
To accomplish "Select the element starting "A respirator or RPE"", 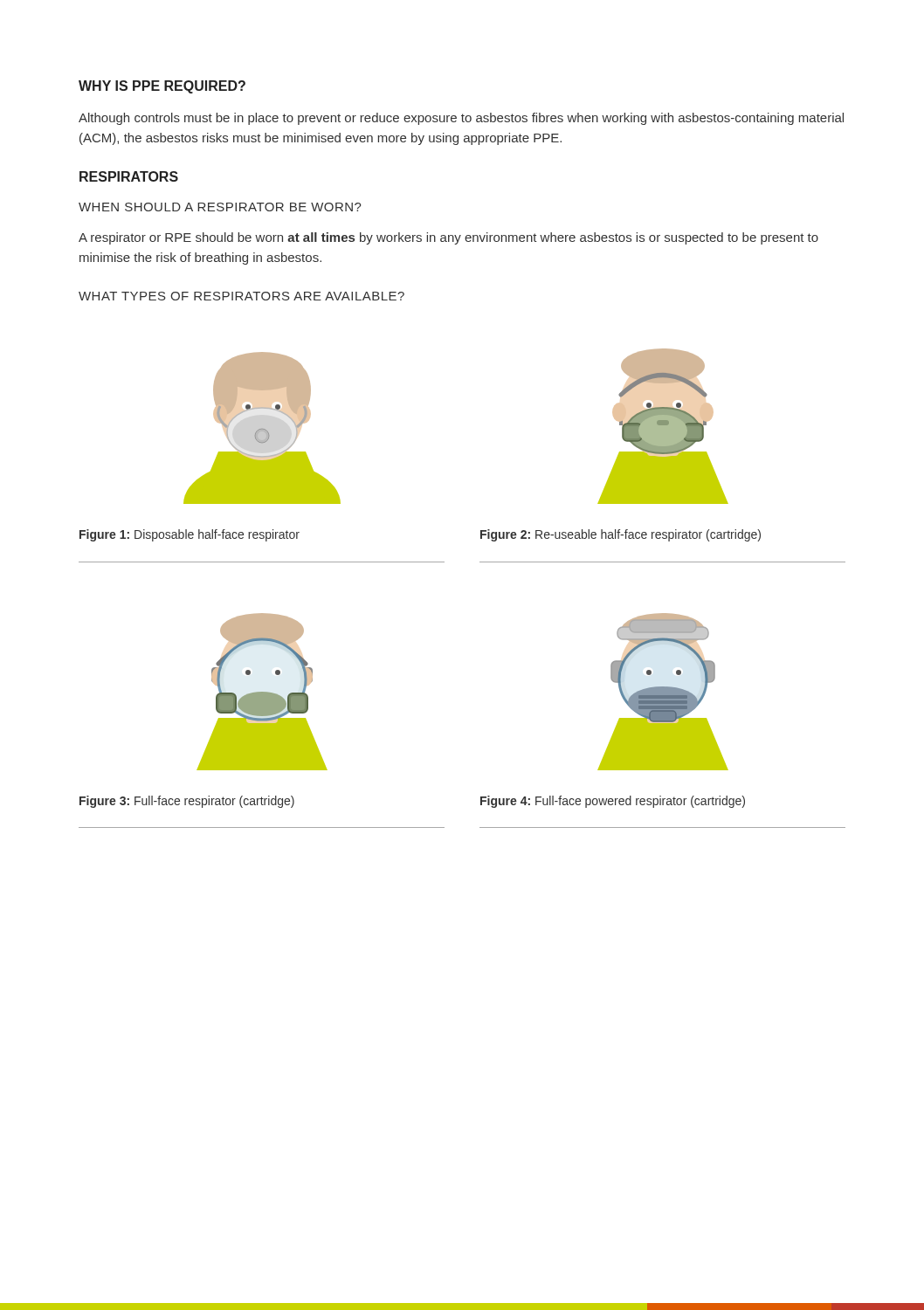I will tap(462, 247).
